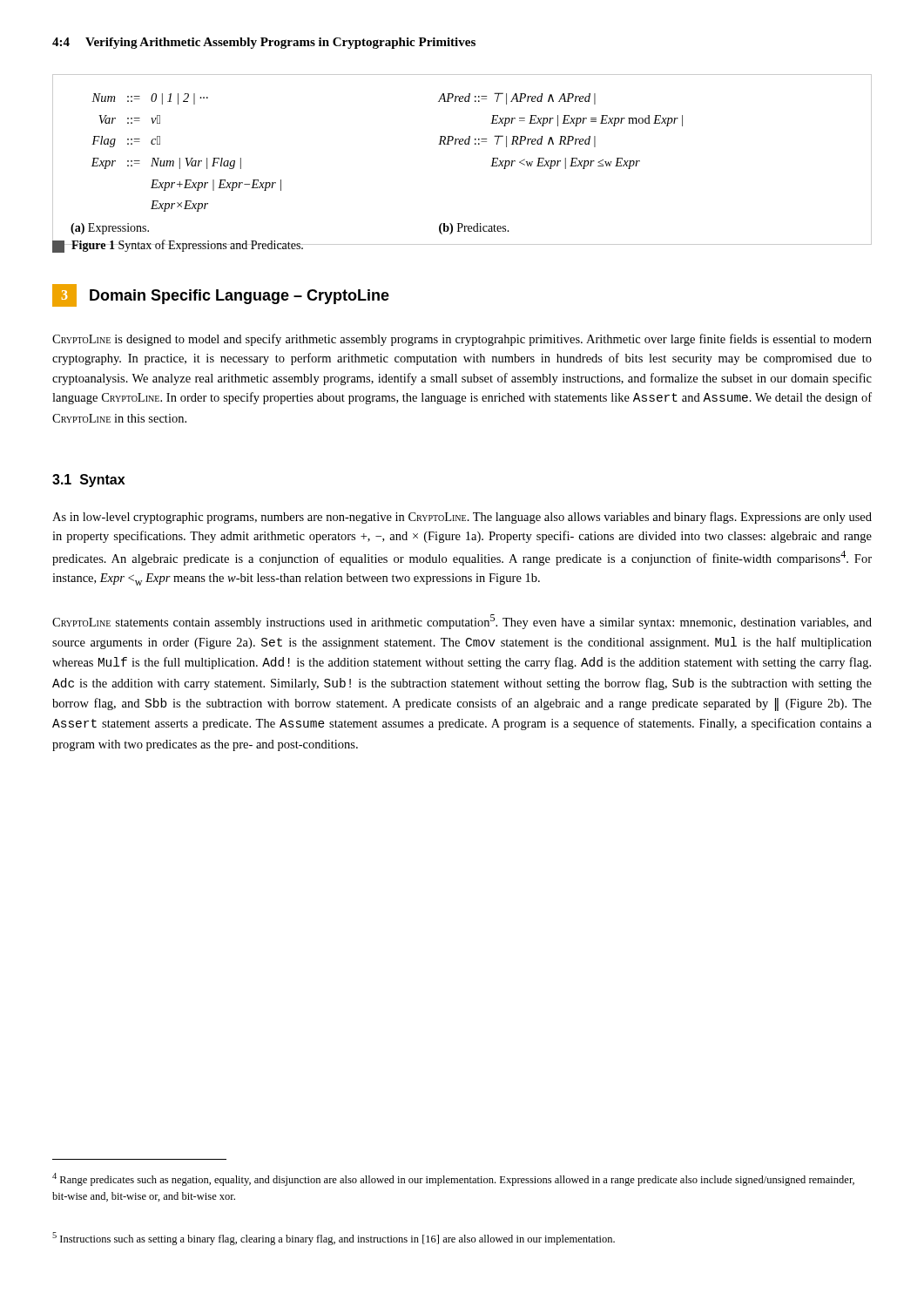
Task: Click the passage that begins "As in low-level cryptographic"
Action: click(462, 630)
